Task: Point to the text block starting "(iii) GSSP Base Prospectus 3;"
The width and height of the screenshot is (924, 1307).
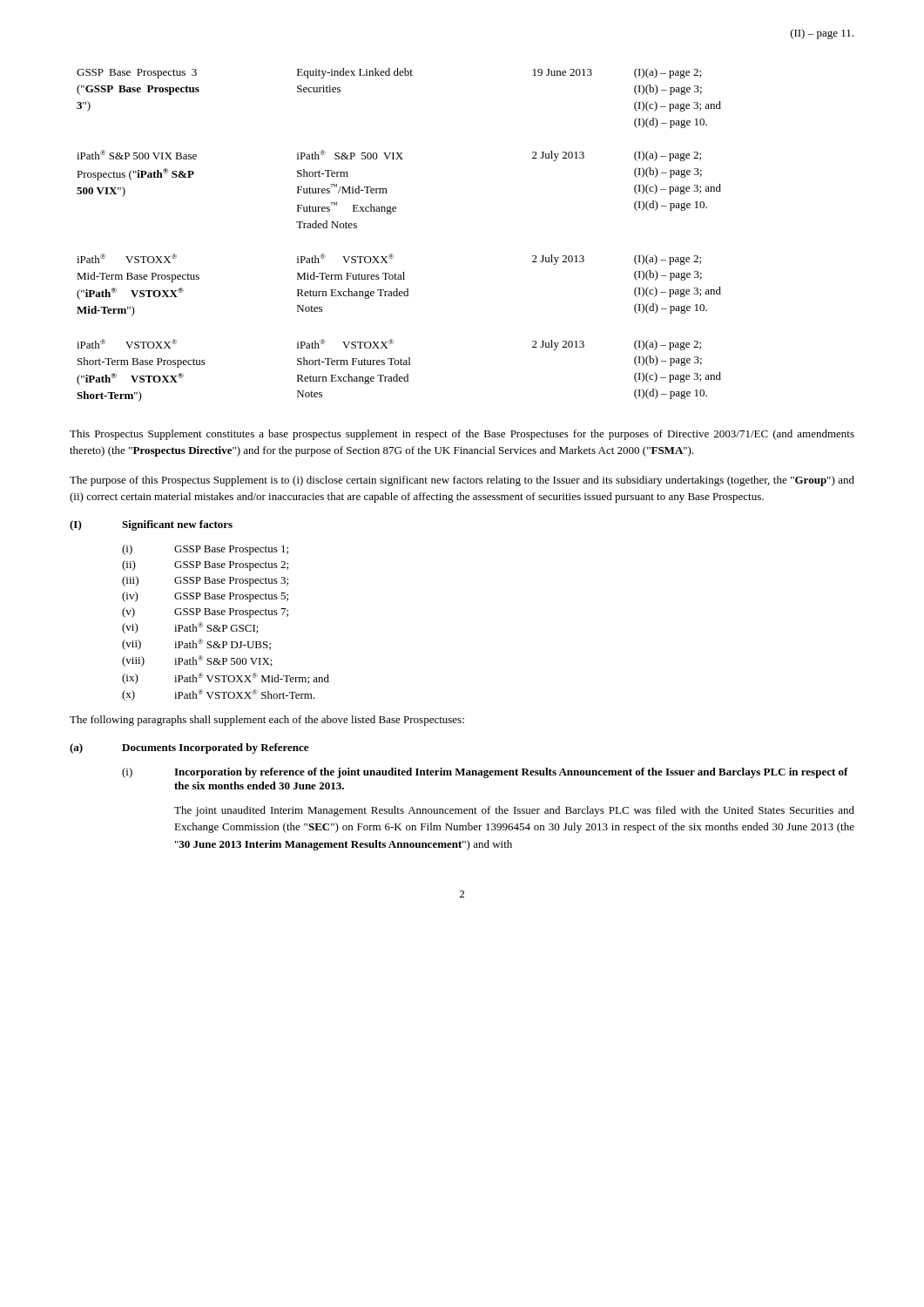Action: tap(205, 581)
